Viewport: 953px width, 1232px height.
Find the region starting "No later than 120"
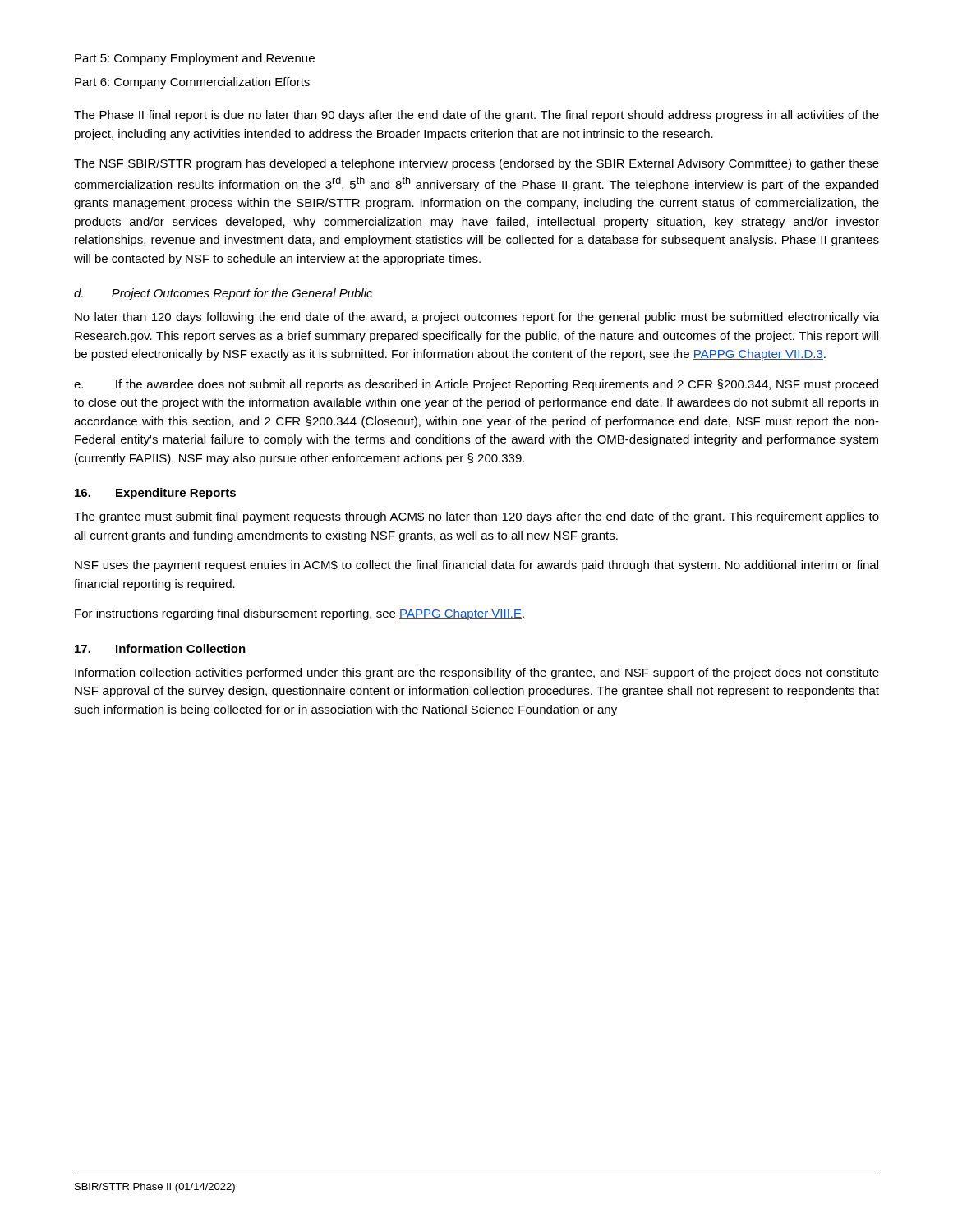[x=476, y=335]
